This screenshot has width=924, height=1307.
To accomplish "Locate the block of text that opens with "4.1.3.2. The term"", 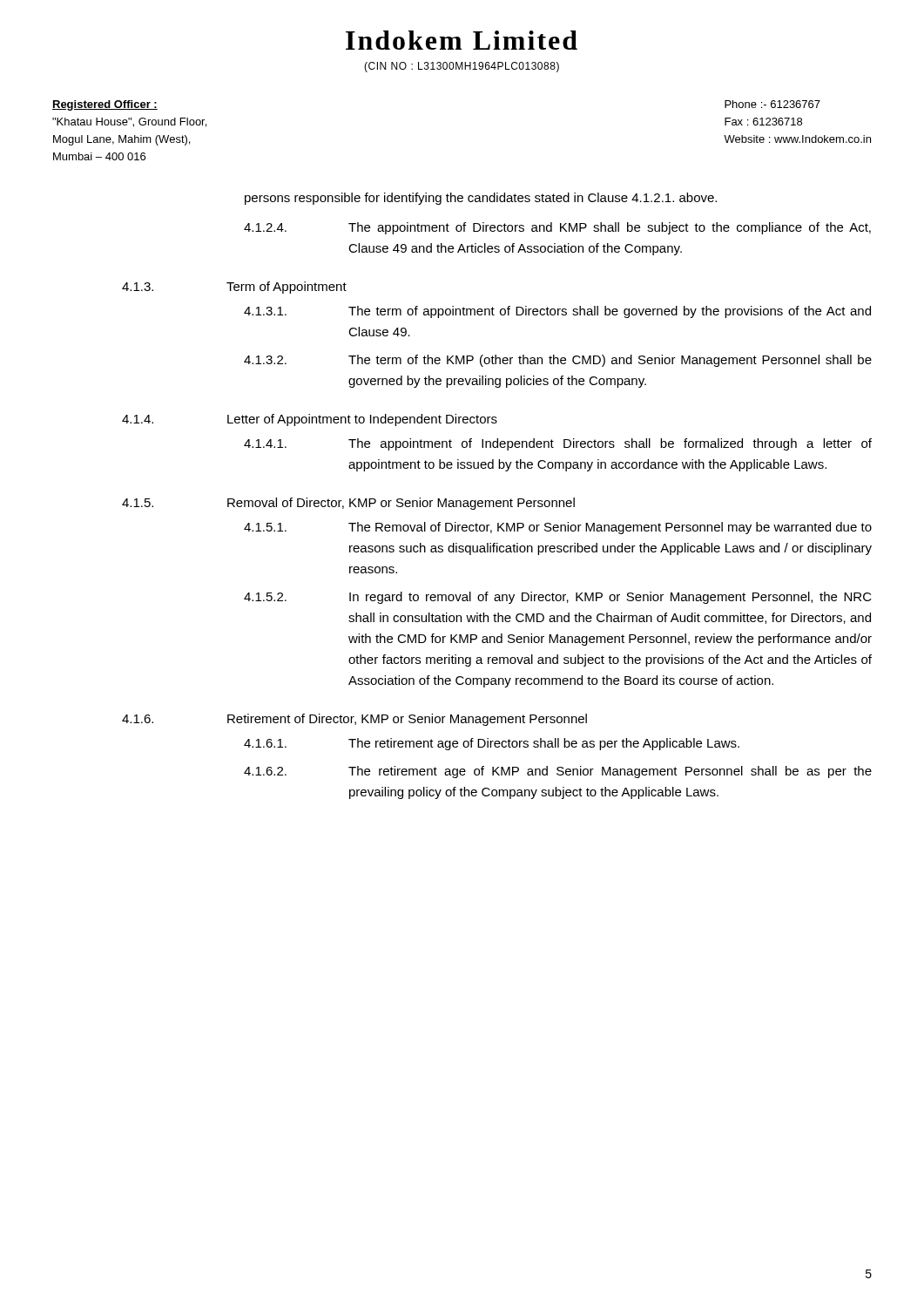I will [462, 370].
